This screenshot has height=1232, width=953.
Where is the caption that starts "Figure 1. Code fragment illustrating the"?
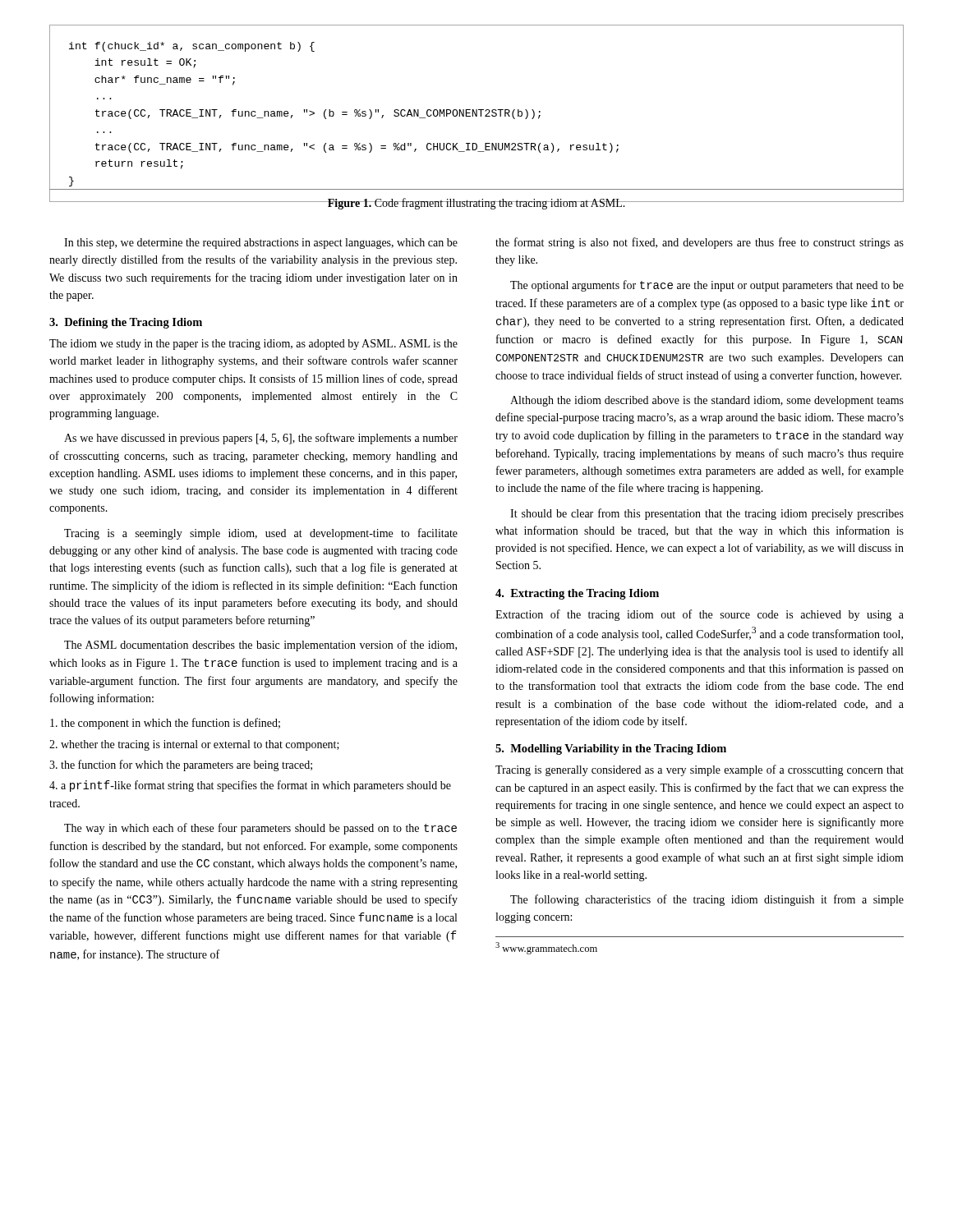coord(476,203)
